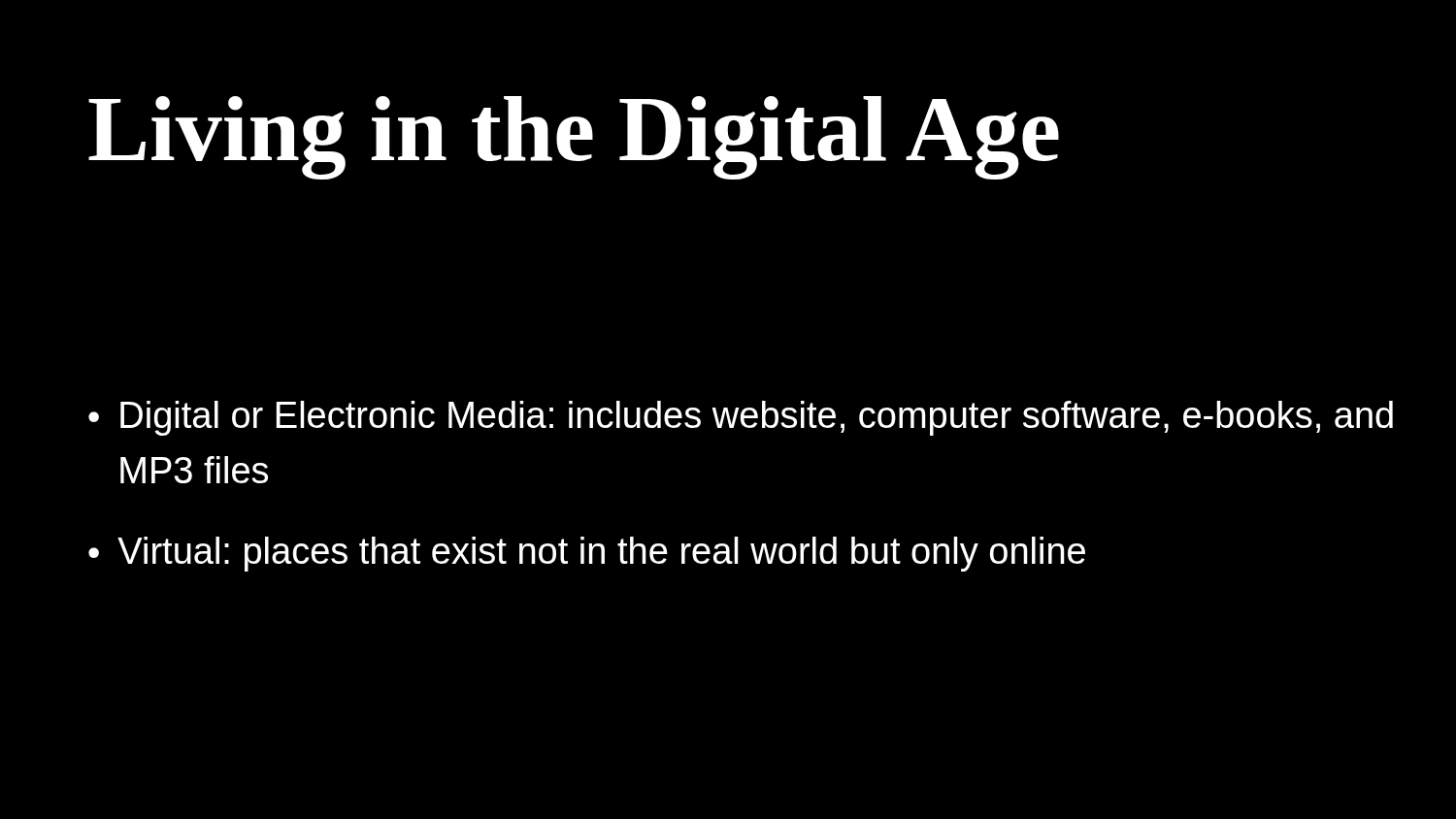Locate the passage starting "Living in the Digital Age"
1456x819 pixels.
(574, 129)
